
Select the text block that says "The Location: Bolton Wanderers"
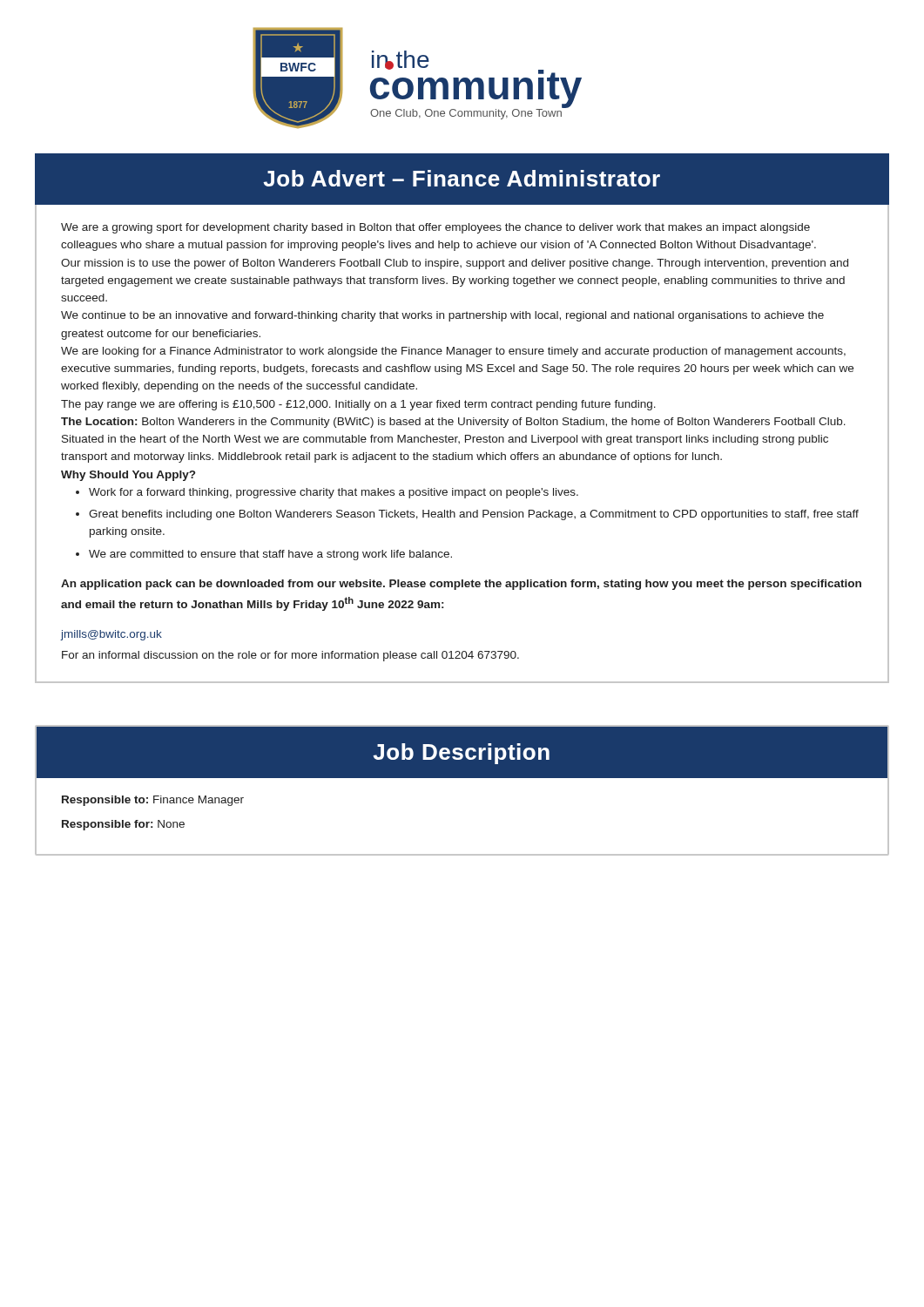pos(462,439)
